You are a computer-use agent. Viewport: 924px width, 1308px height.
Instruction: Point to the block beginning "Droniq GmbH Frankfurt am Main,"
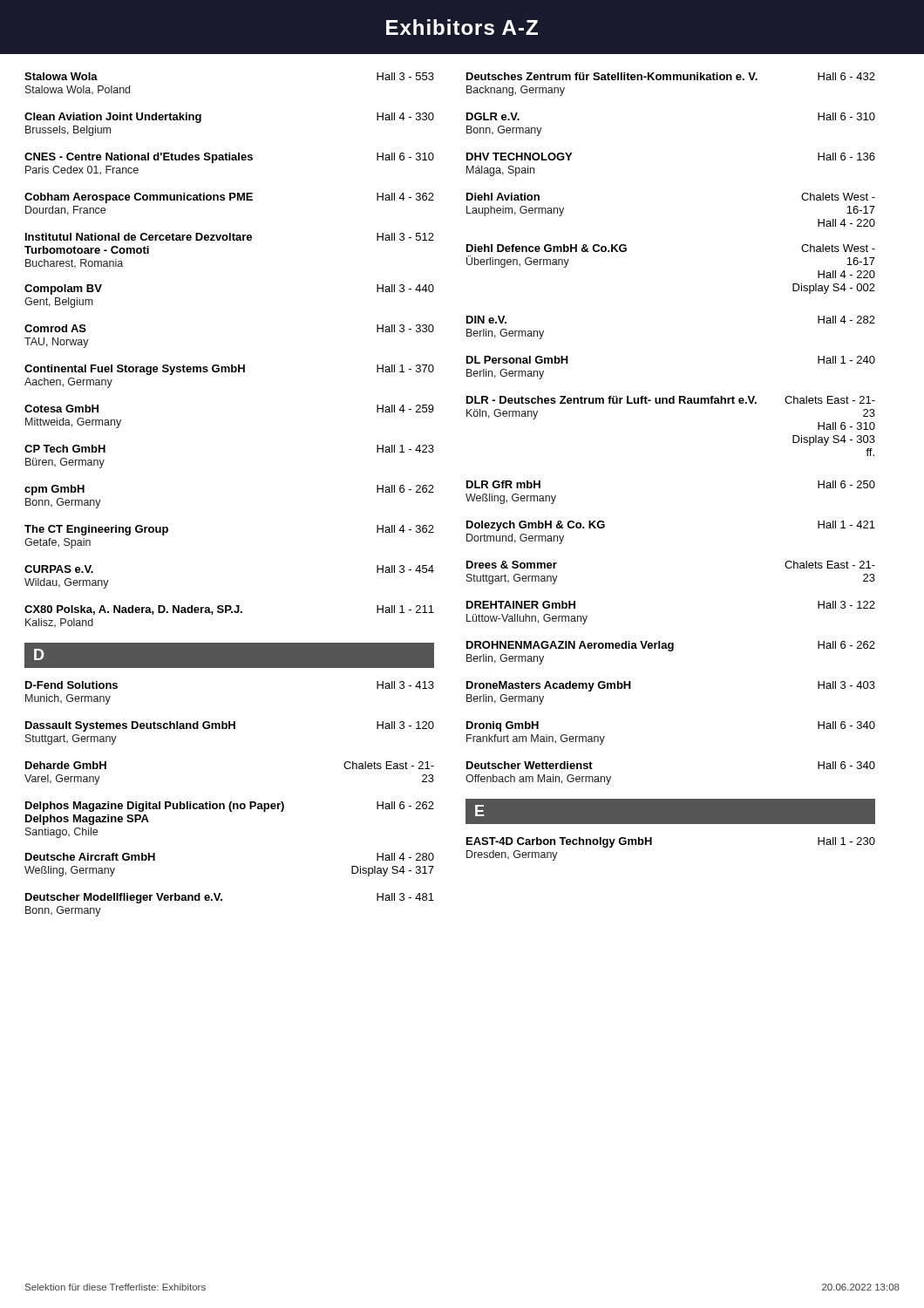pyautogui.click(x=497, y=726)
